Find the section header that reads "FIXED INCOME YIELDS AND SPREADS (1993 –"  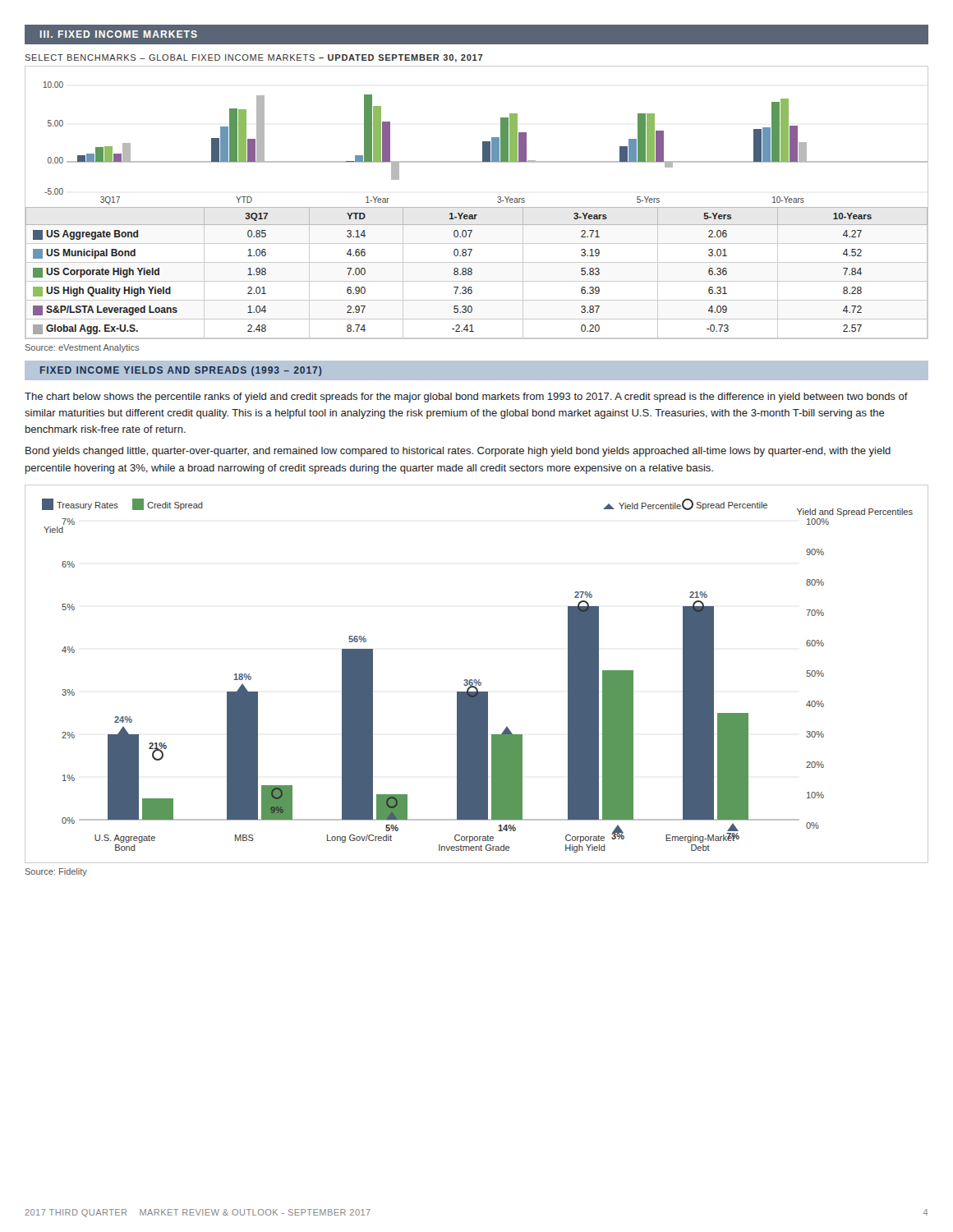tap(181, 370)
